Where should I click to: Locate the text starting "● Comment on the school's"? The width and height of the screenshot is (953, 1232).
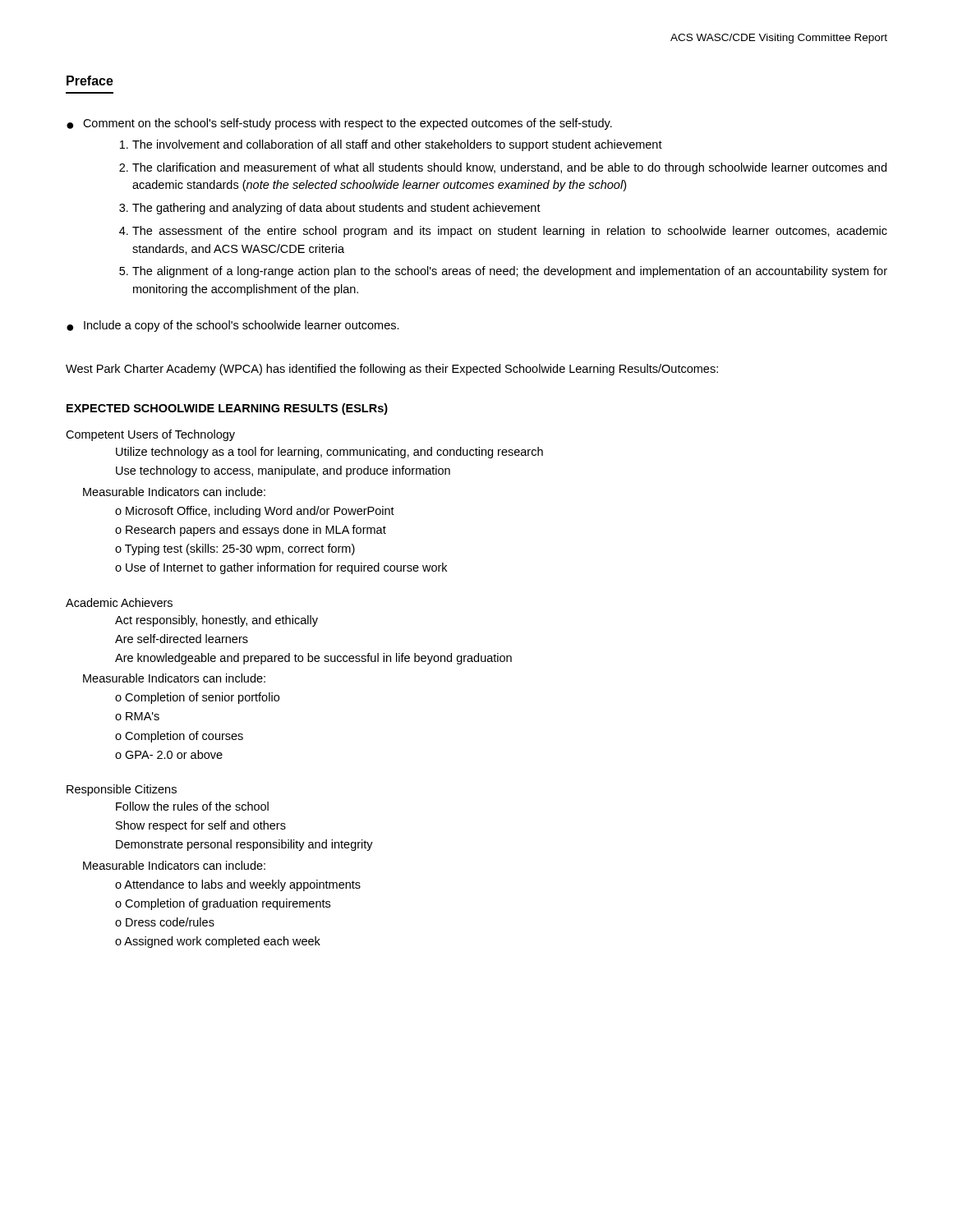pos(476,213)
